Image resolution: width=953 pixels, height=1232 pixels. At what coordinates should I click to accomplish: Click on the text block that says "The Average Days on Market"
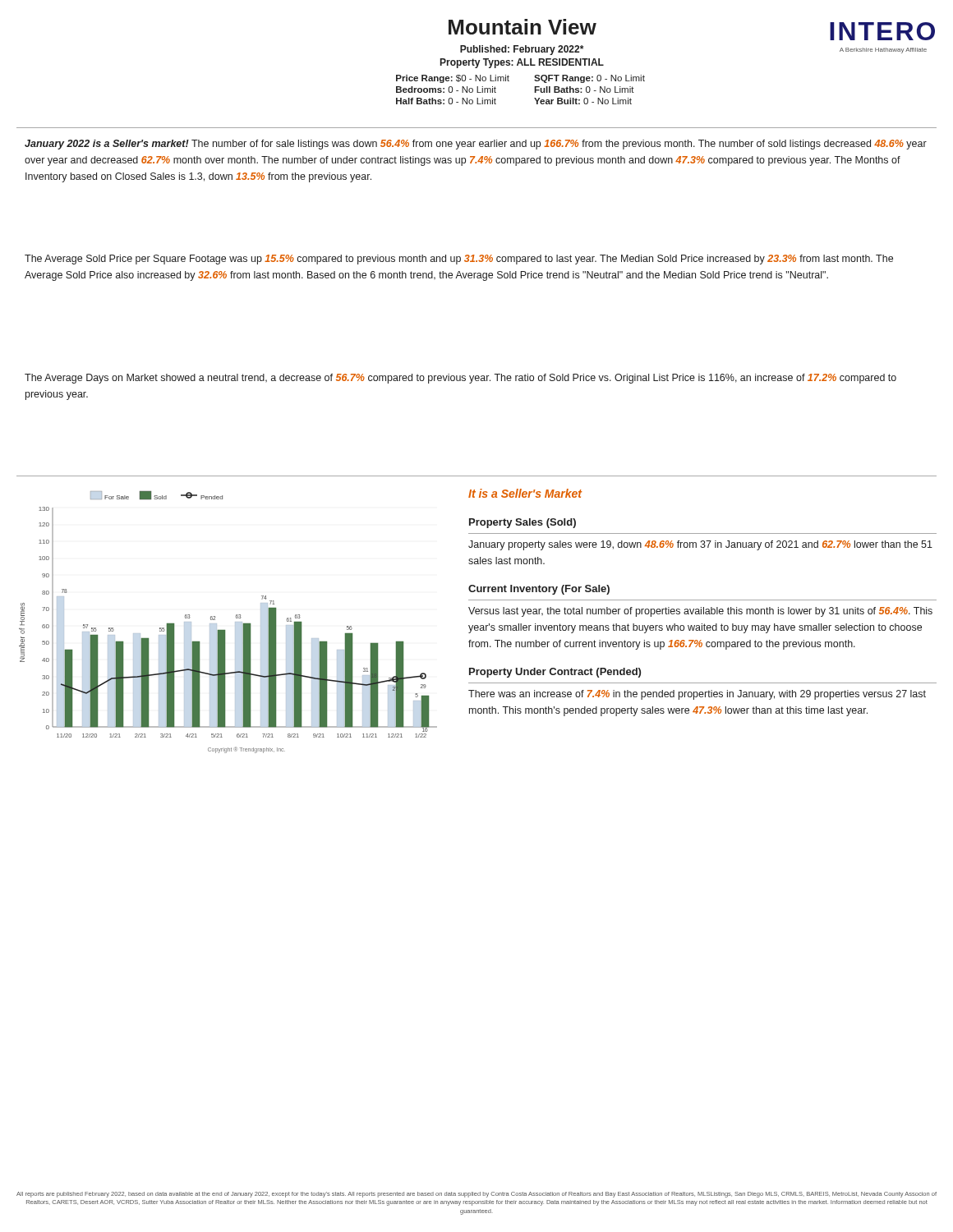pos(461,386)
